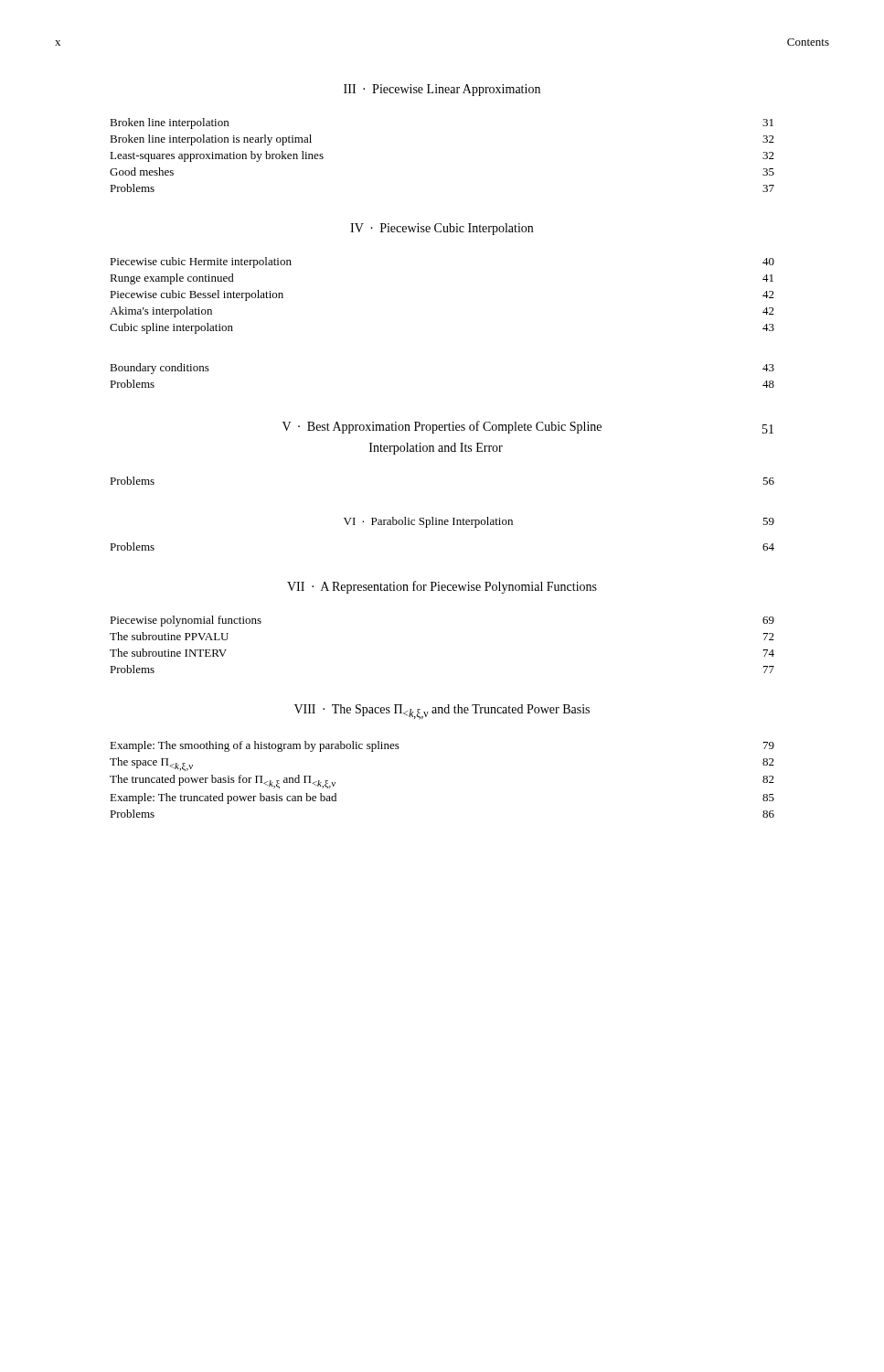Click where it says "Piecewise cubic Bessel interpolation 42"

pyautogui.click(x=198, y=295)
